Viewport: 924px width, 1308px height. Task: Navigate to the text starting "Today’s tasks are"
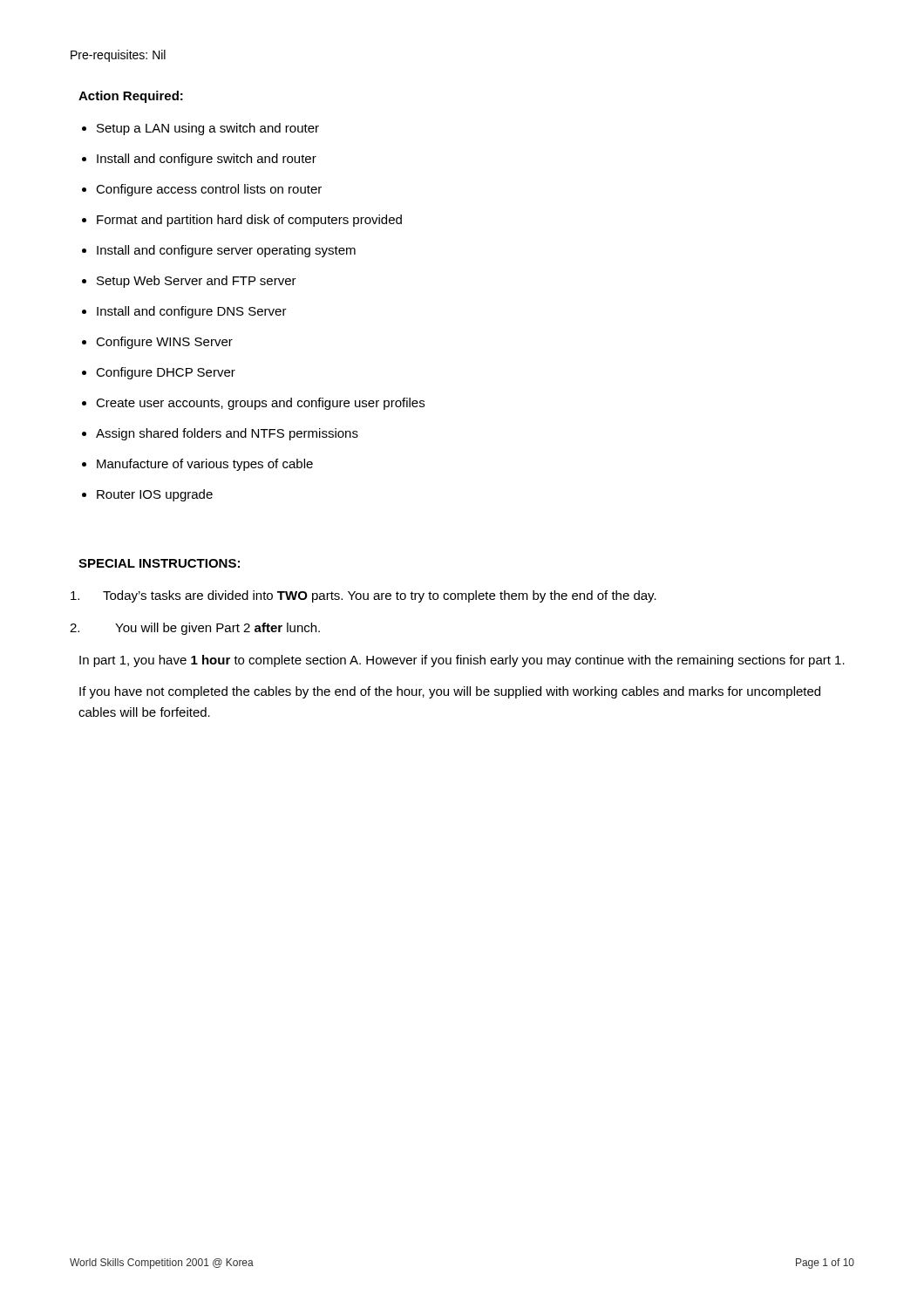point(363,596)
